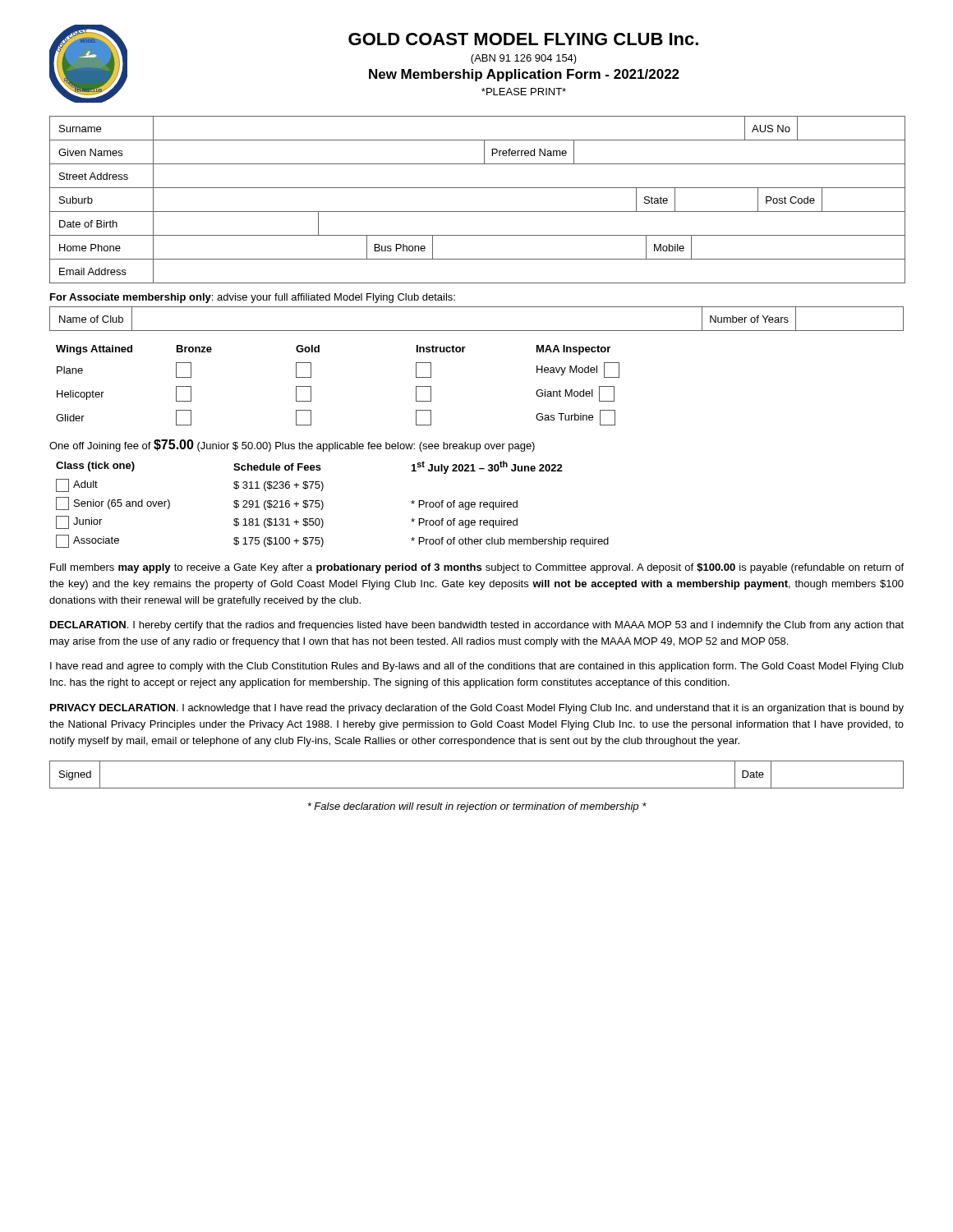The width and height of the screenshot is (953, 1232).
Task: Click on the title that reads "New Membership Application Form -"
Action: 524,74
